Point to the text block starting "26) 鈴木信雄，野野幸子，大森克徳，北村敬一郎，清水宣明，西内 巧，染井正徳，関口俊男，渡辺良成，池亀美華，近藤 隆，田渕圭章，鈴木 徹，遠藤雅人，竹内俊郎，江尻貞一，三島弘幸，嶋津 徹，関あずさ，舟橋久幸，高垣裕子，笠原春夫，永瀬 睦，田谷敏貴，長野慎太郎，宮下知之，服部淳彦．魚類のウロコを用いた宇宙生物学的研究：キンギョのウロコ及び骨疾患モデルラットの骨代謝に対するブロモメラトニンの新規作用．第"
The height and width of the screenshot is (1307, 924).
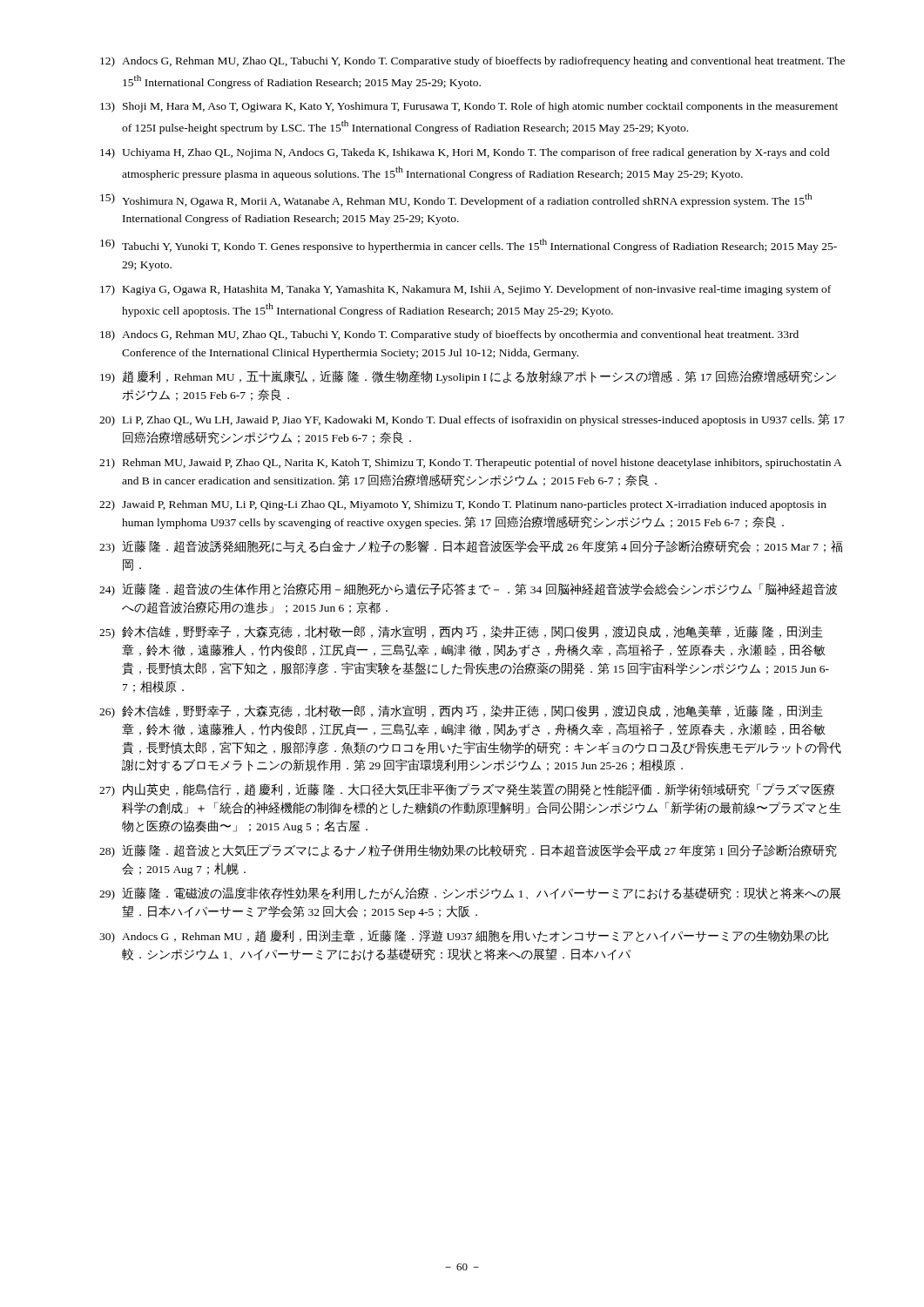[x=462, y=739]
